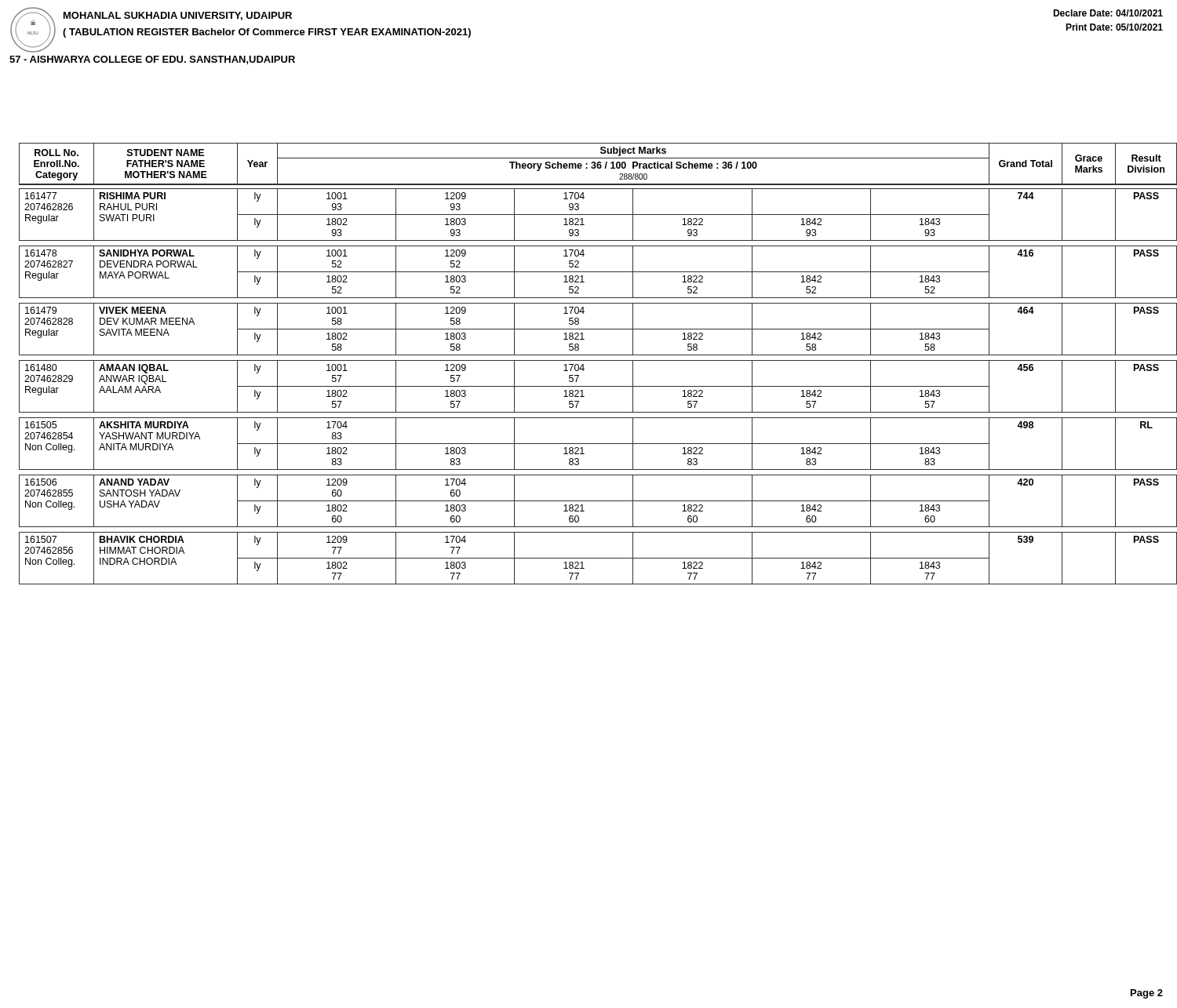Where is the section header that starts "57 - AISHWARYA"?

tap(152, 59)
